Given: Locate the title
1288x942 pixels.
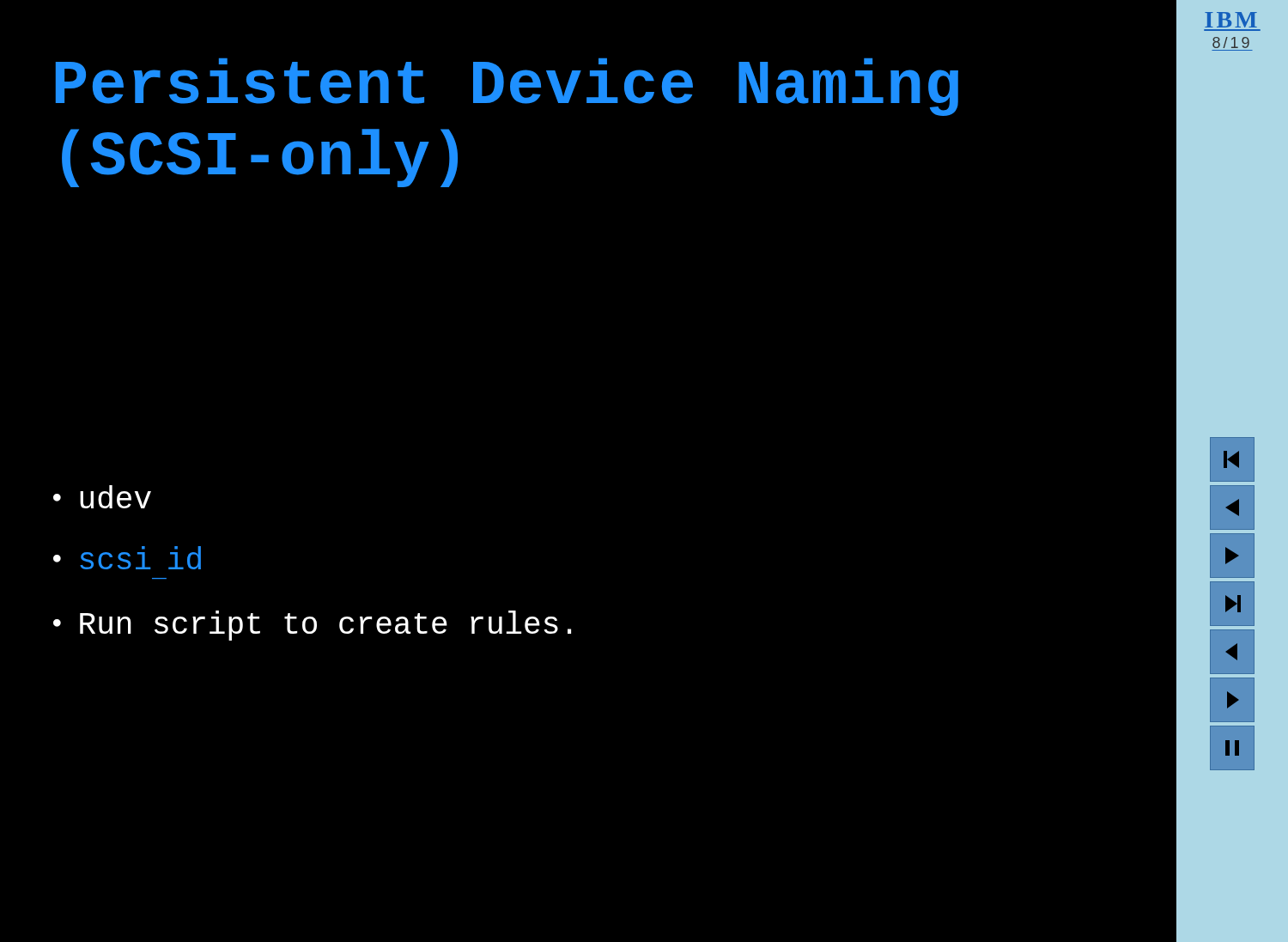Looking at the screenshot, I should (x=597, y=123).
